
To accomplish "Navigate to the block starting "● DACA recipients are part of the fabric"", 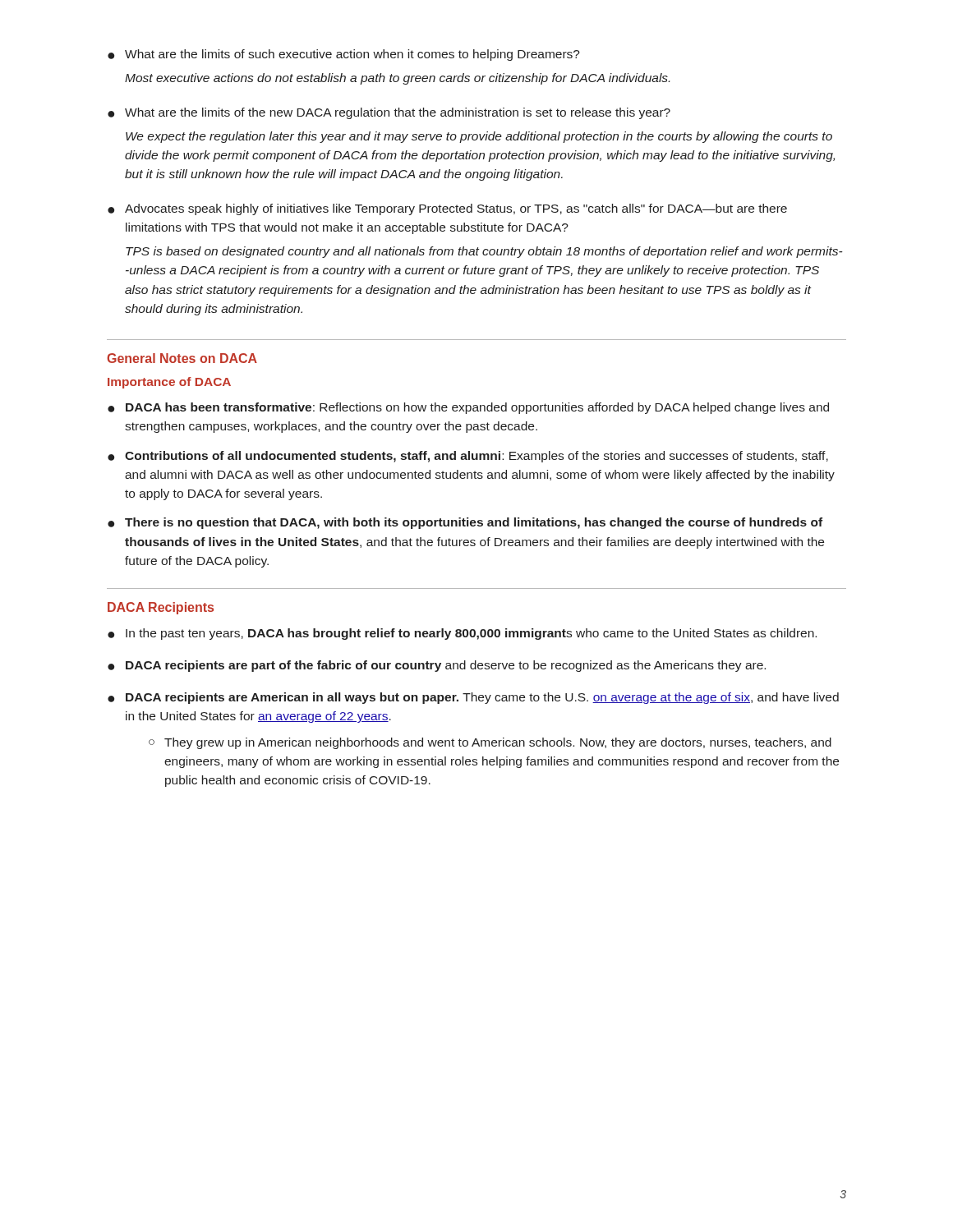I will [x=476, y=667].
